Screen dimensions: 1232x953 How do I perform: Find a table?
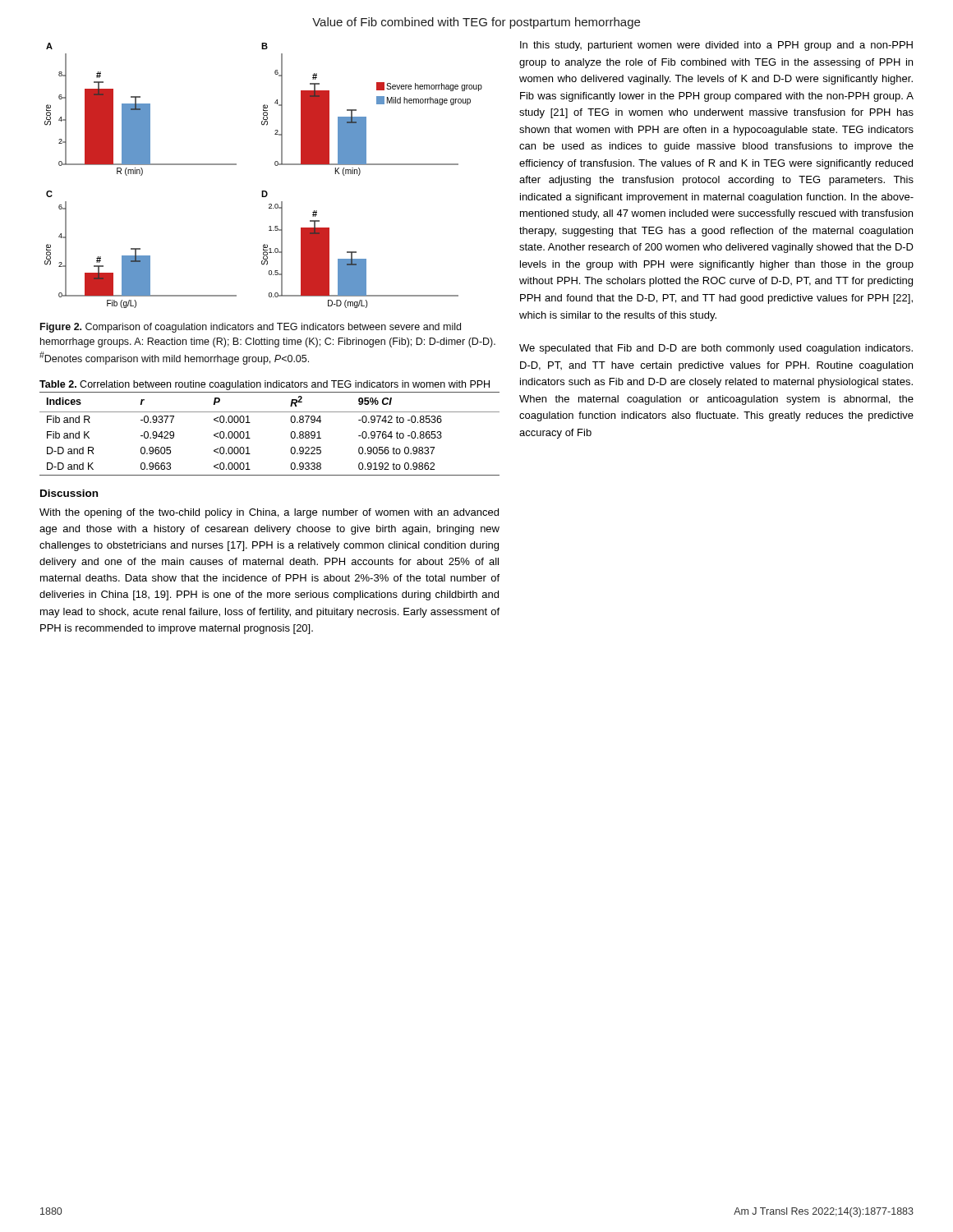coord(269,427)
